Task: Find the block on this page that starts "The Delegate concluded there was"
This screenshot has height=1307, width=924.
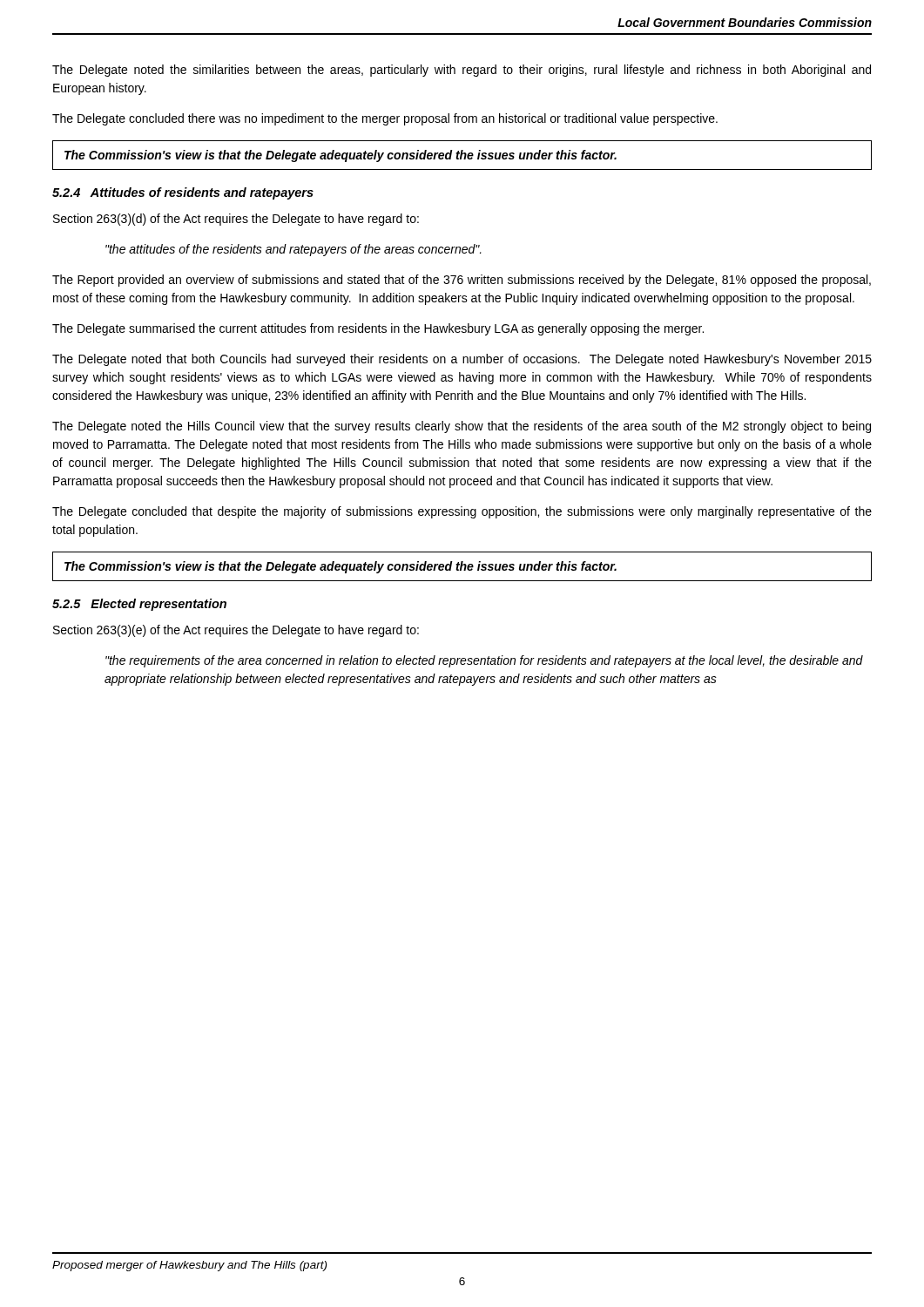Action: pos(385,118)
